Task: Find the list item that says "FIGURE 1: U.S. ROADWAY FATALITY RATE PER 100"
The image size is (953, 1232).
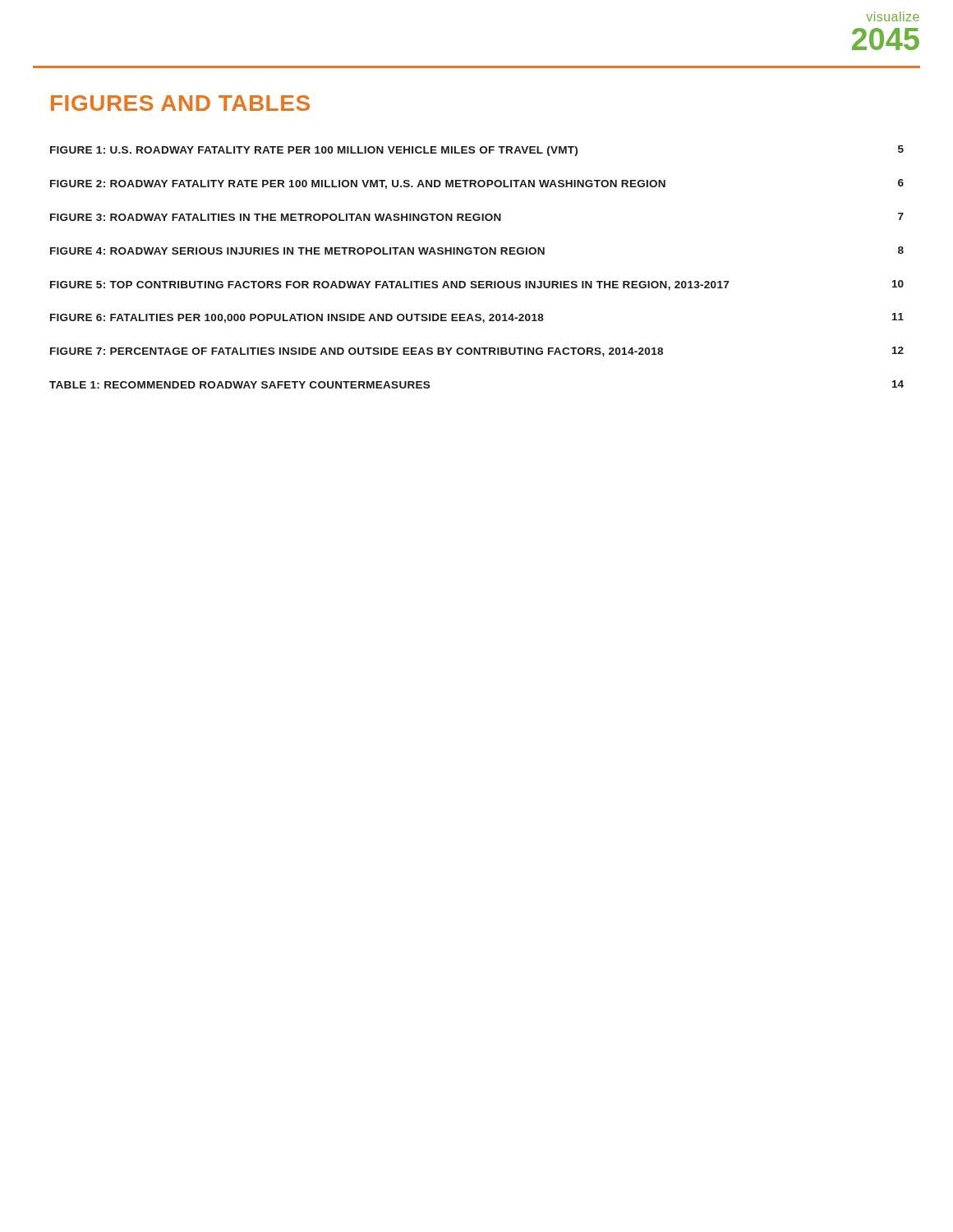Action: coord(476,151)
